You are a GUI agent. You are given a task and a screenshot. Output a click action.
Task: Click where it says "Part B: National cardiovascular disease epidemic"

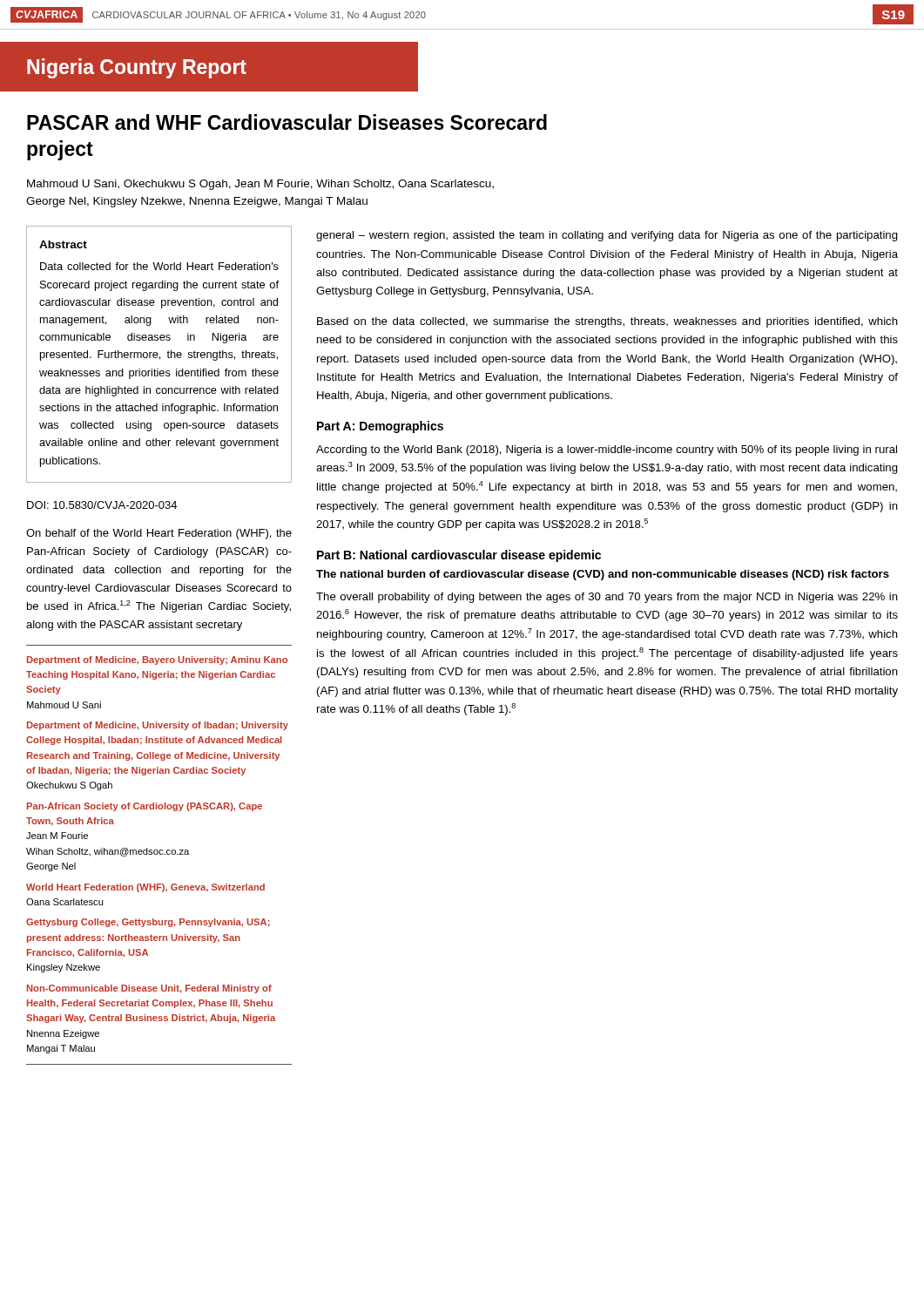tap(459, 555)
